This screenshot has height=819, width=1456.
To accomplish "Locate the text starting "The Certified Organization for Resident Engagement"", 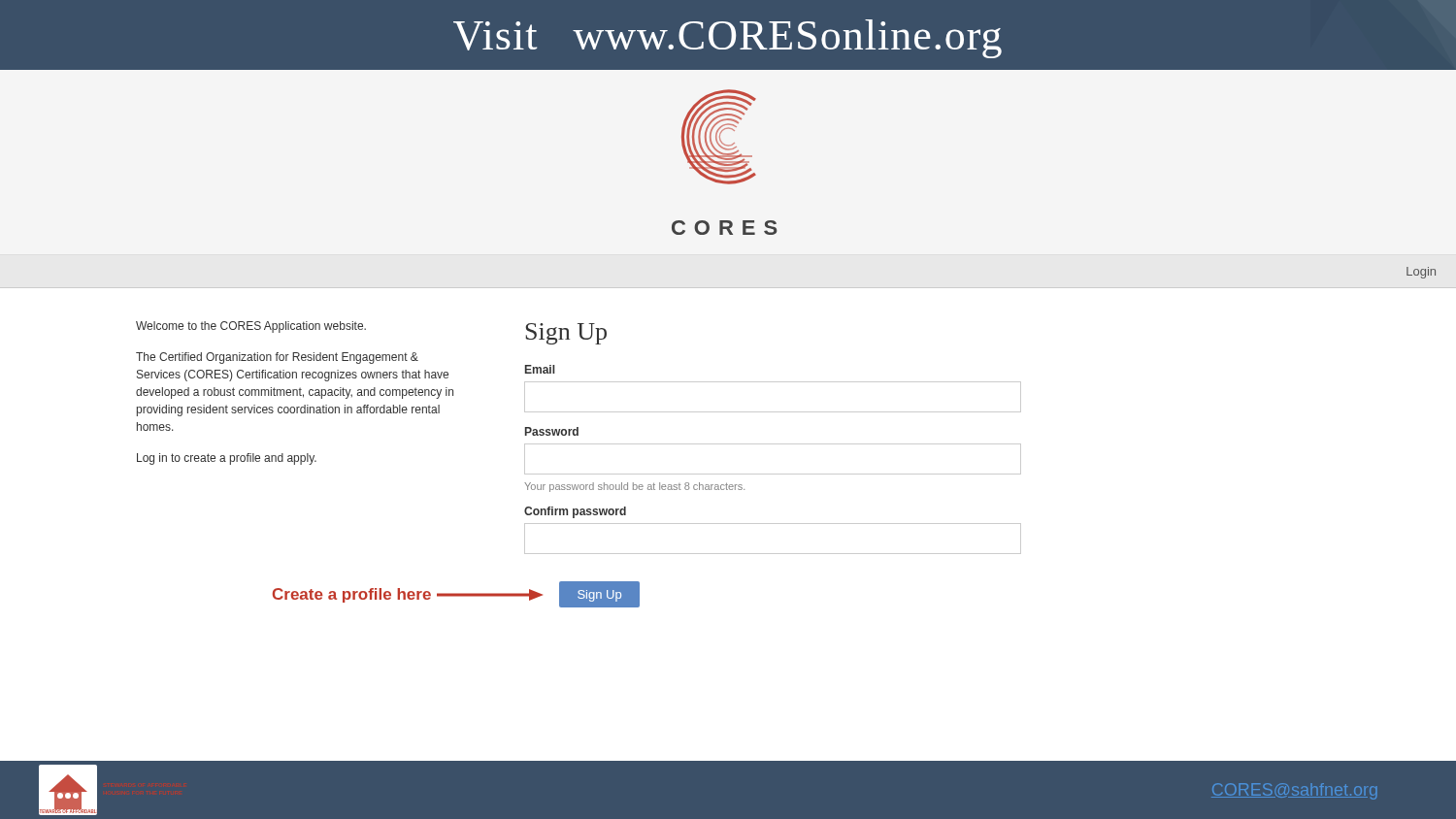I will (x=295, y=392).
